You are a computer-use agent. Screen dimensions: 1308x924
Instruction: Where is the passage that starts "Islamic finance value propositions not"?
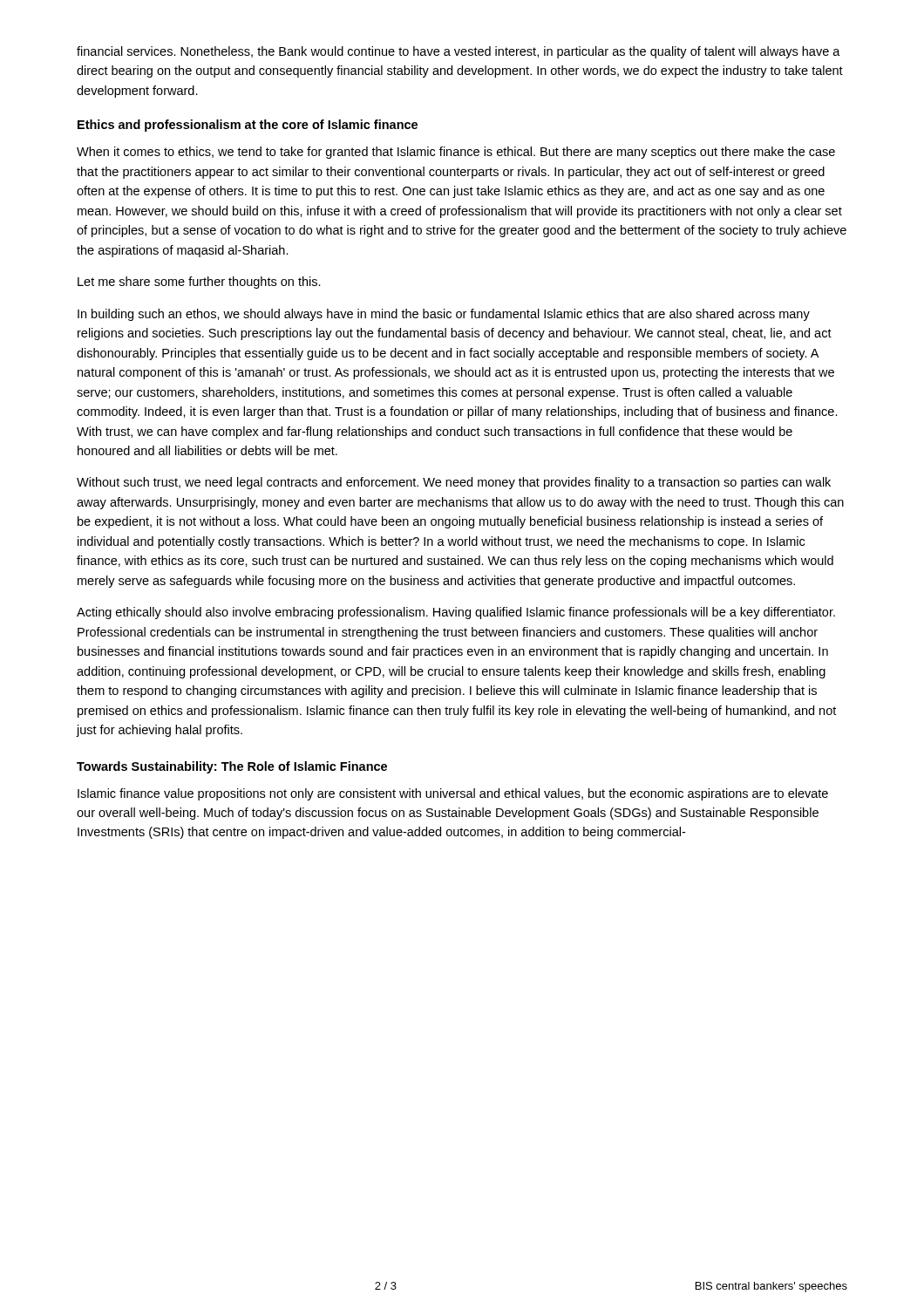pyautogui.click(x=453, y=813)
